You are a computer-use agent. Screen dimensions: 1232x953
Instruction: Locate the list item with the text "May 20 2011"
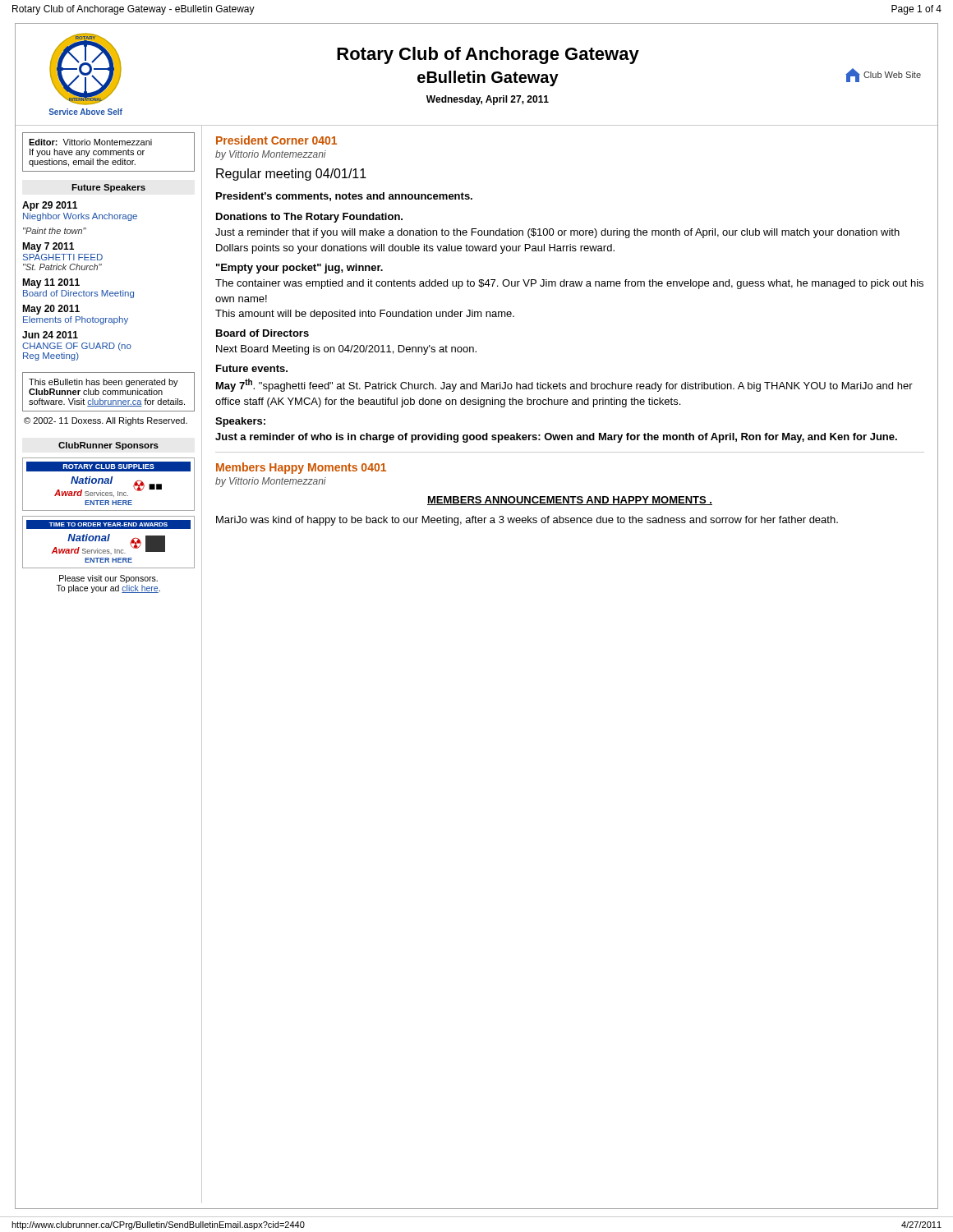(108, 314)
